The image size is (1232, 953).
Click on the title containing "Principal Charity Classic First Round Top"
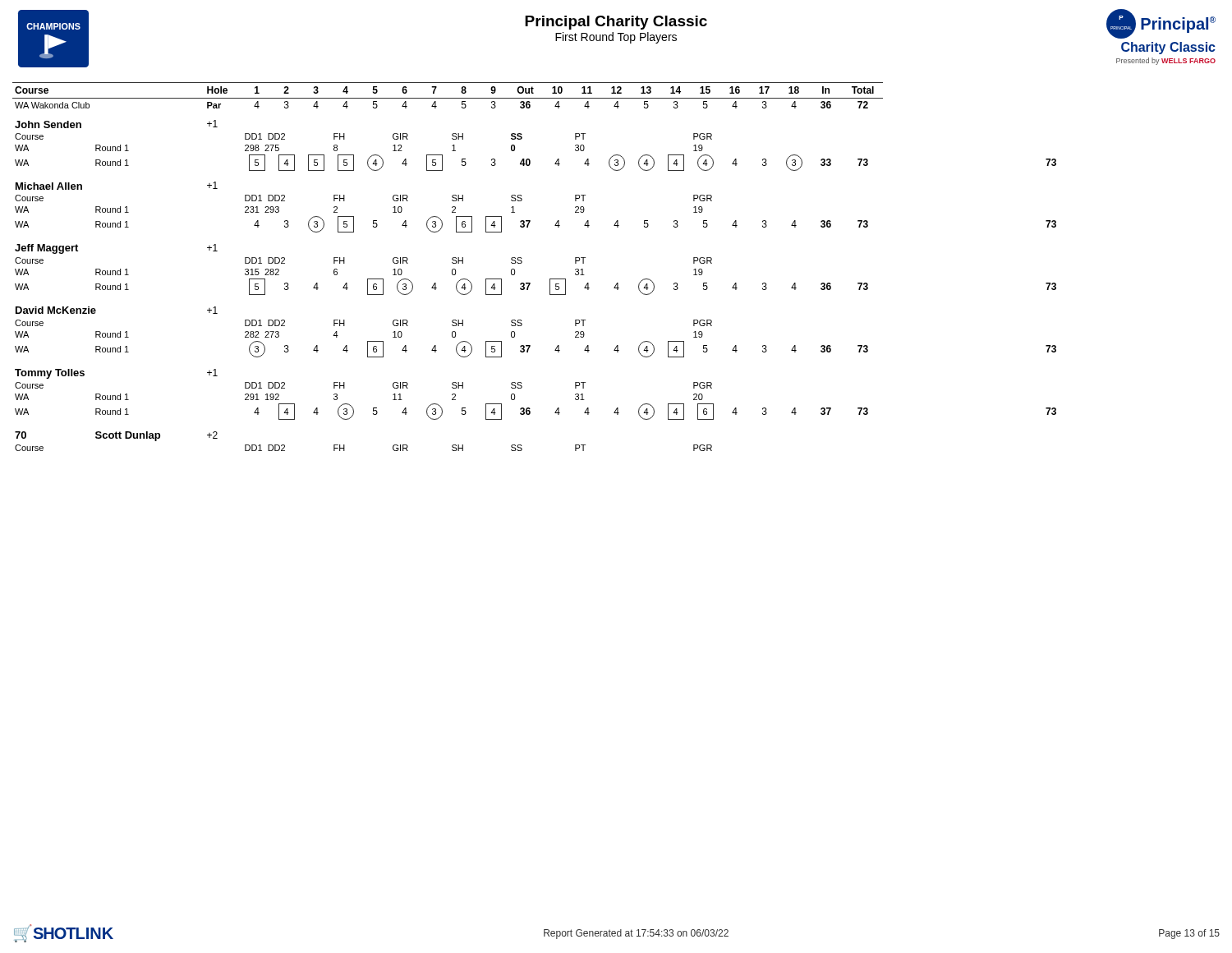pyautogui.click(x=616, y=28)
